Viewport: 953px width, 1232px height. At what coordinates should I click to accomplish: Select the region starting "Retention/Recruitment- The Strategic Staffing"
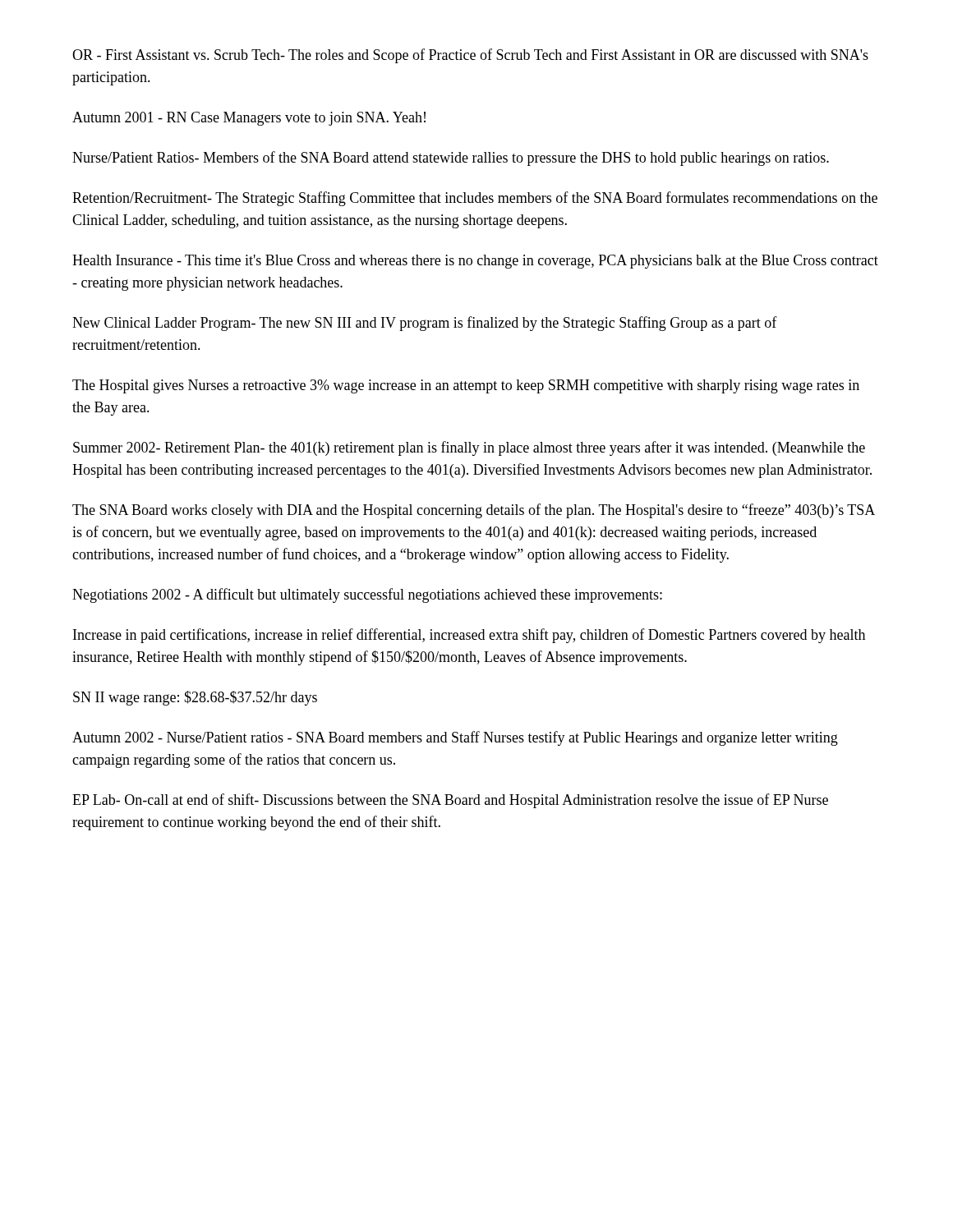coord(475,209)
